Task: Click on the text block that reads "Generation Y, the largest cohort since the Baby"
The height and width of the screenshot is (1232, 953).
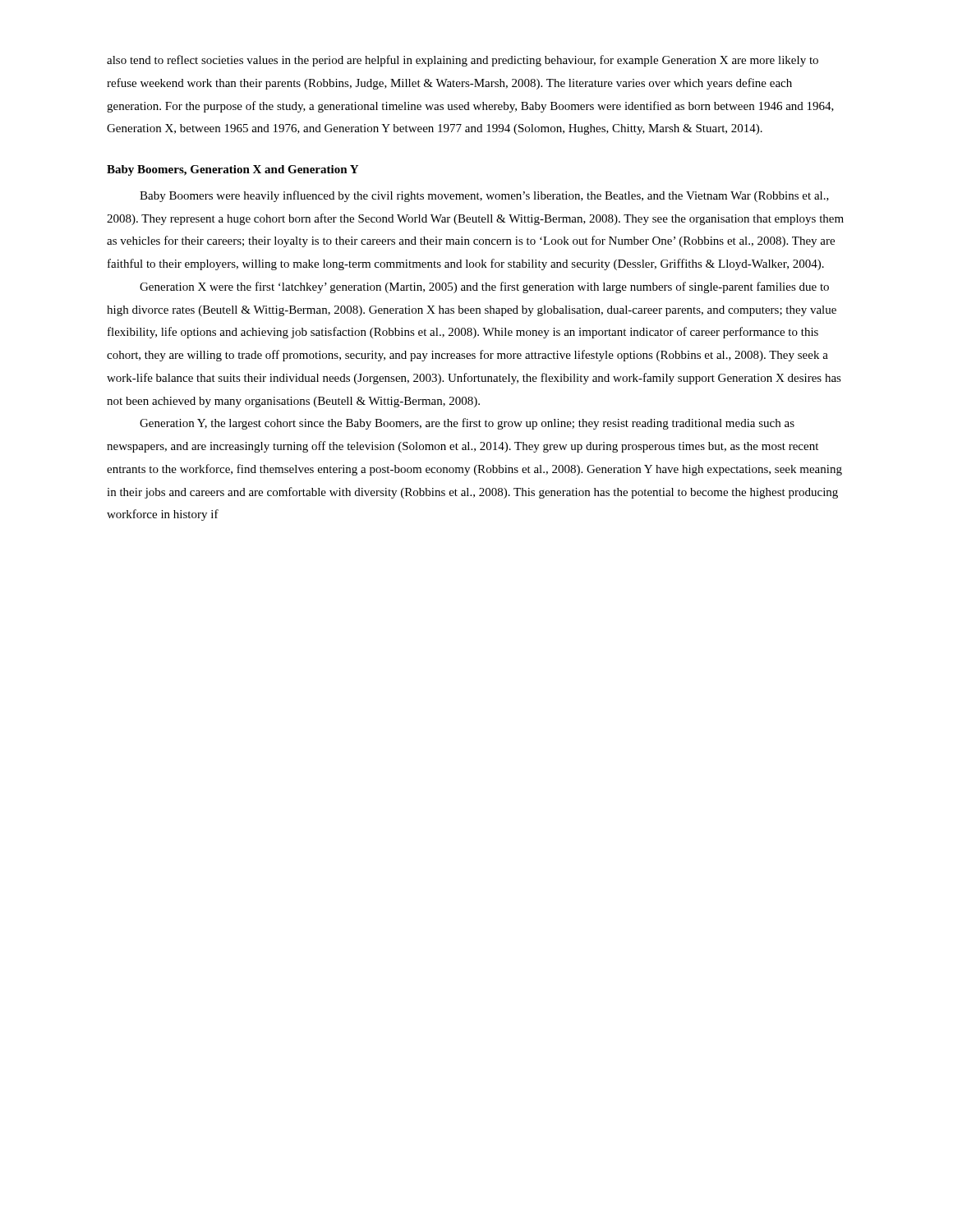Action: (474, 469)
